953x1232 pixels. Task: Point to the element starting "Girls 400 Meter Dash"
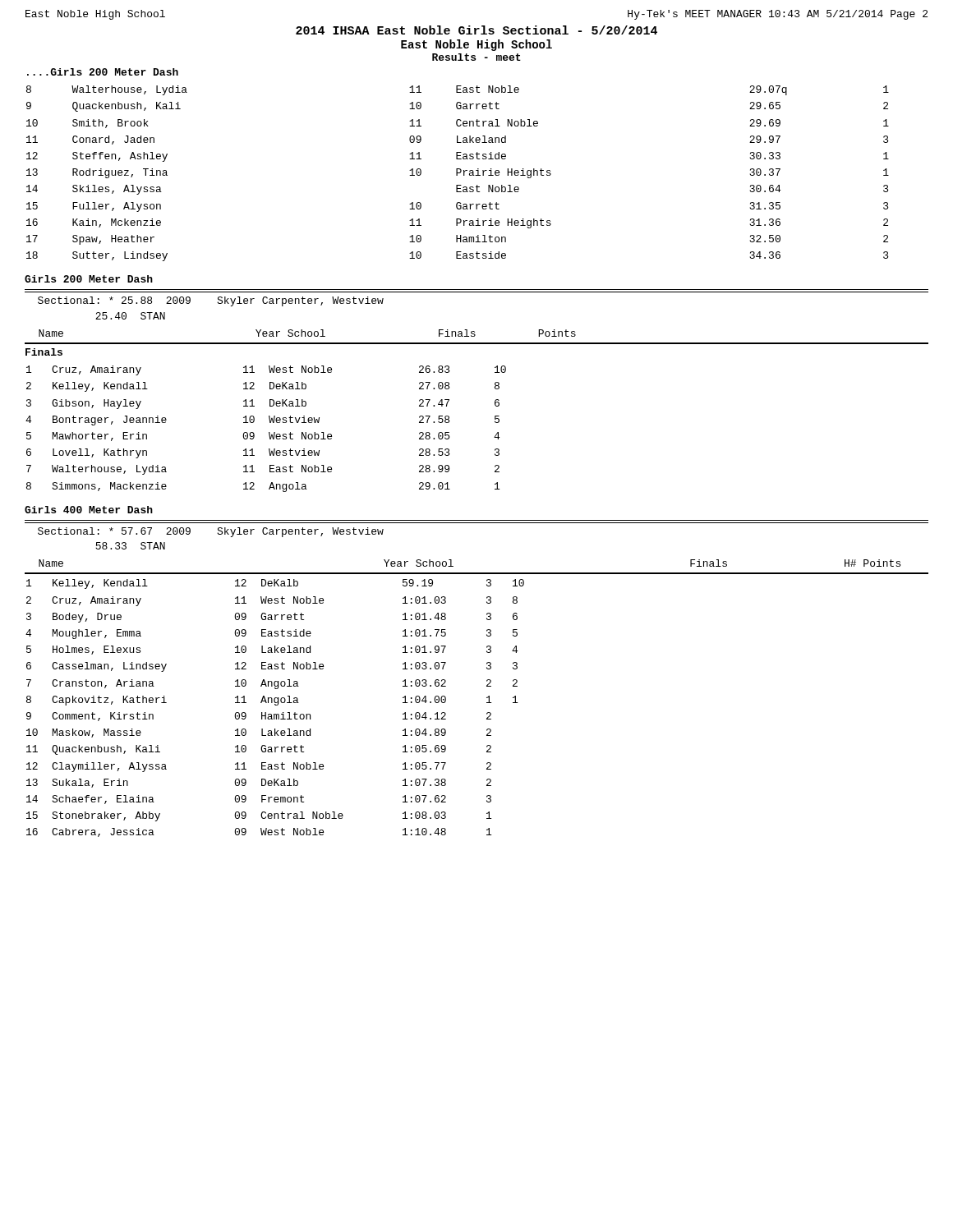tap(89, 510)
